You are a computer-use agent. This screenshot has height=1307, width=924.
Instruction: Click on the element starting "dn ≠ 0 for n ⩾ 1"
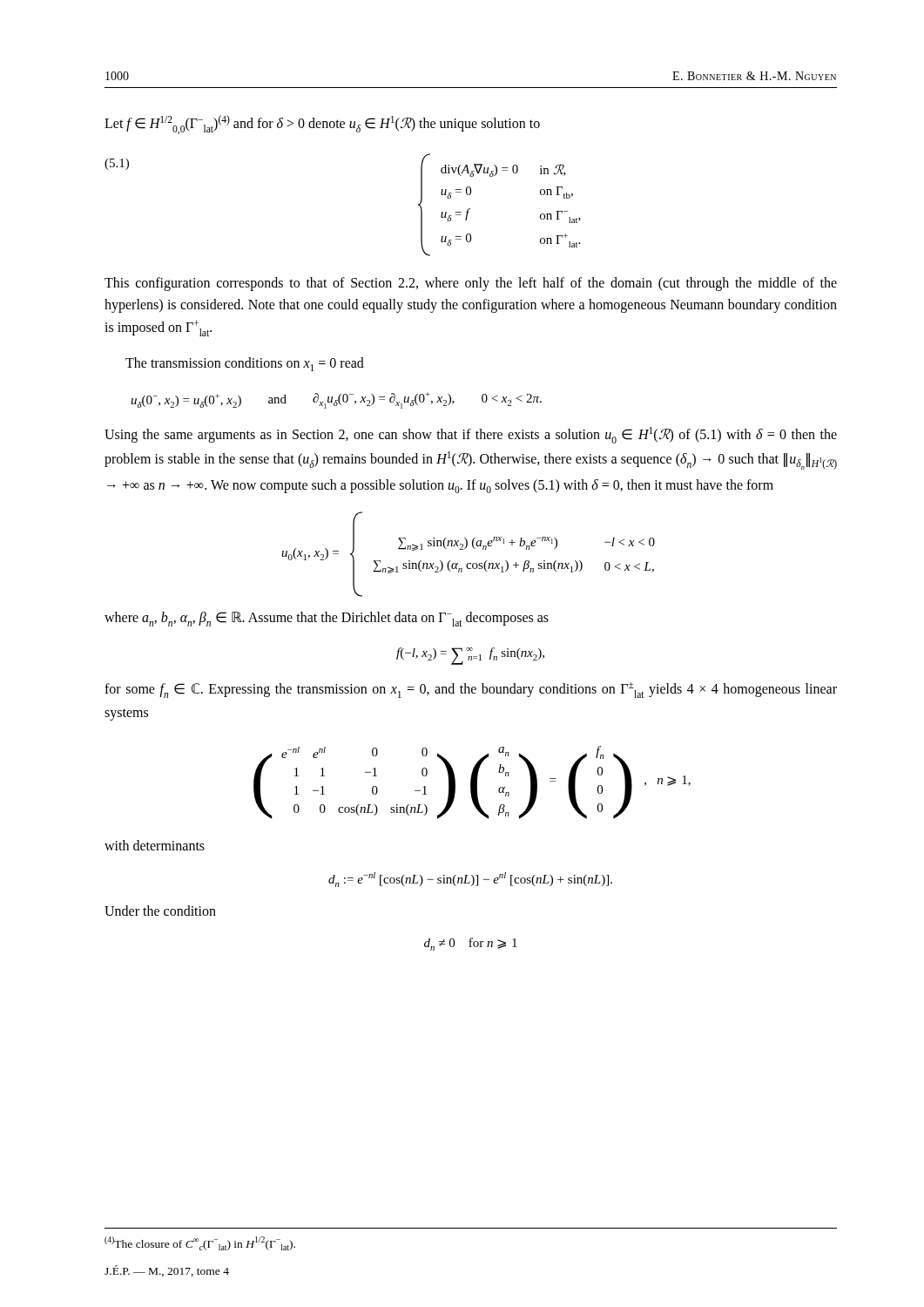pyautogui.click(x=471, y=943)
